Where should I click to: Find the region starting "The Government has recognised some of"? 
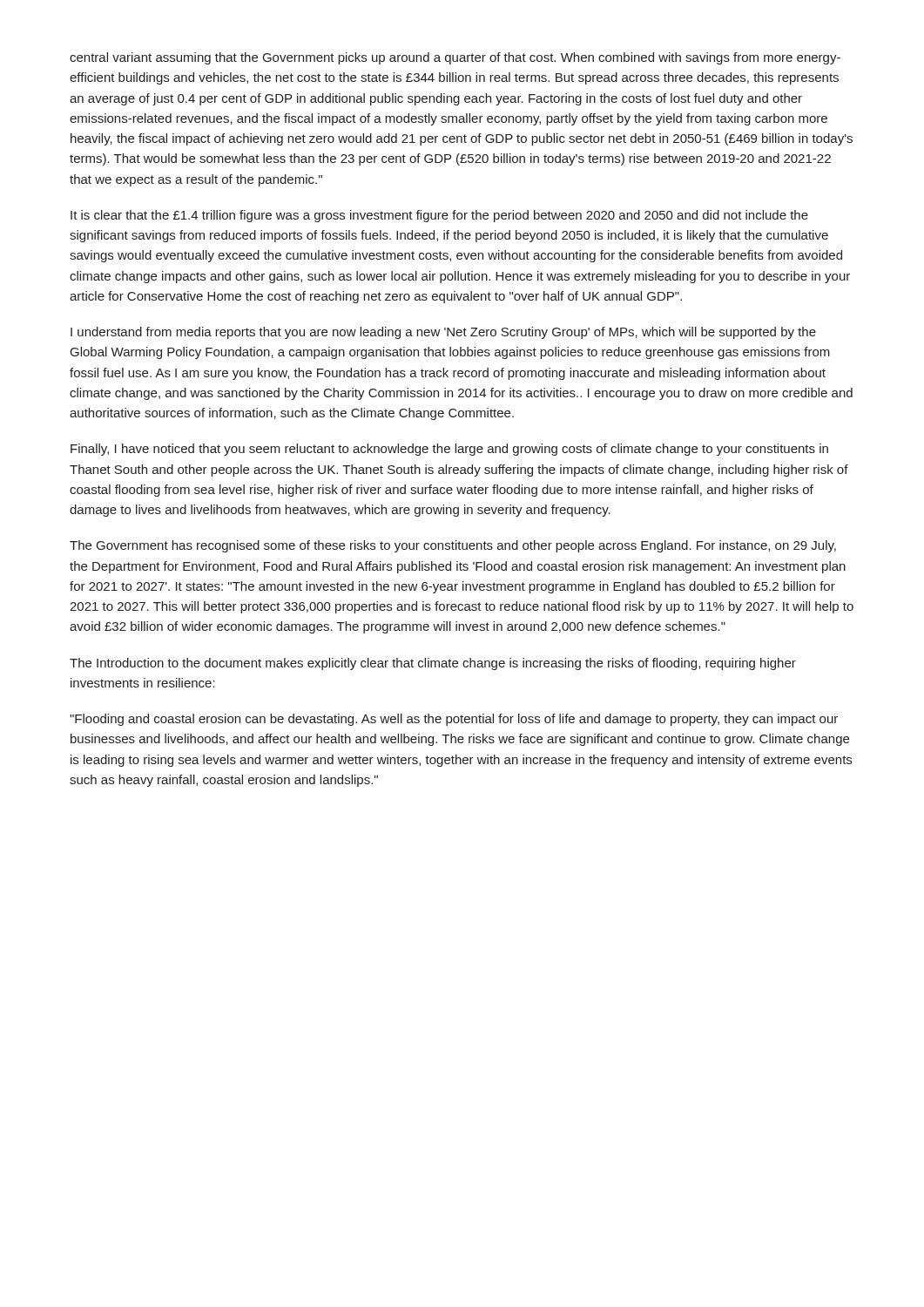pos(462,586)
